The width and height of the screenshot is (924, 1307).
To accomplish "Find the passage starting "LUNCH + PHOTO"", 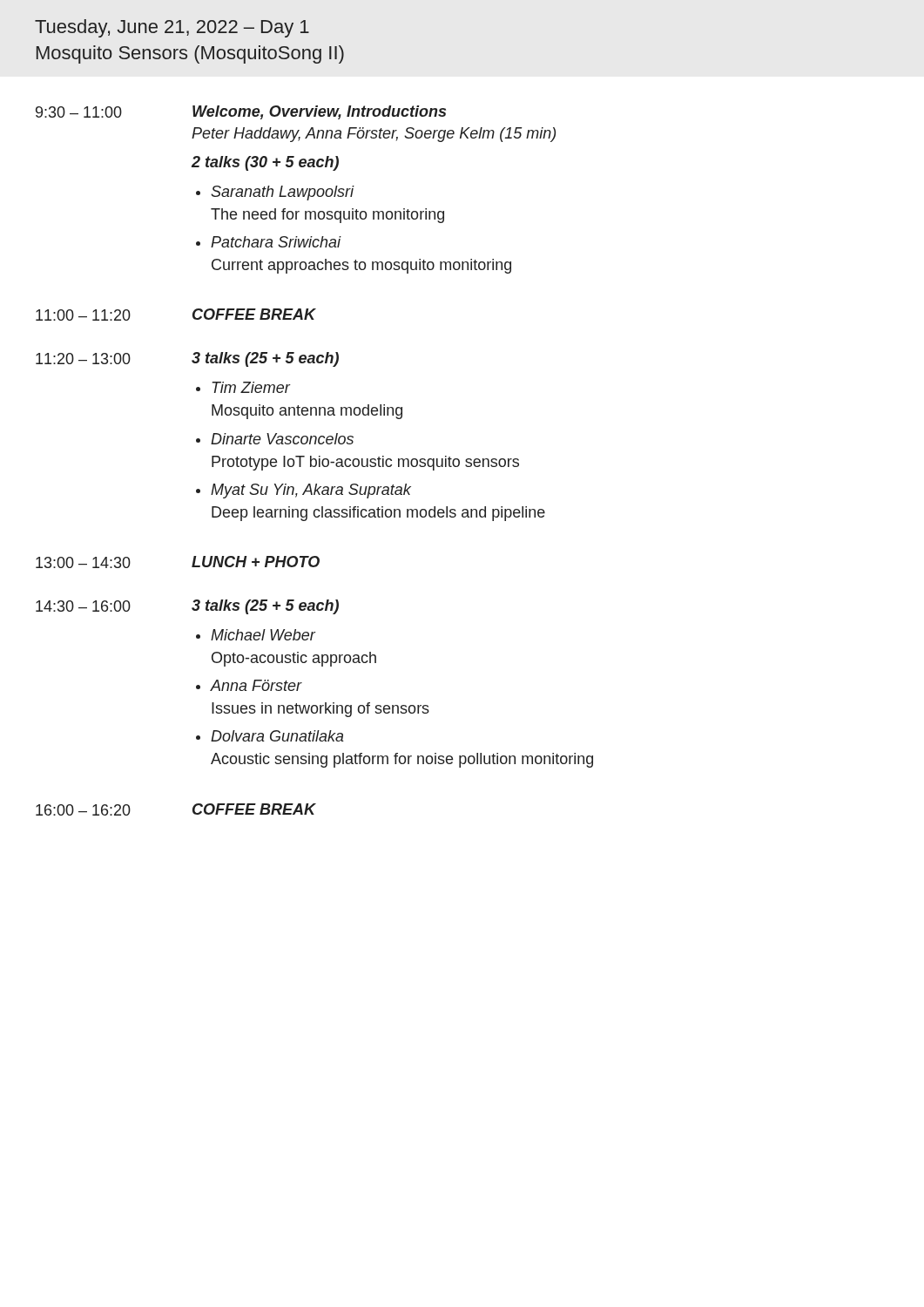I will coord(256,562).
